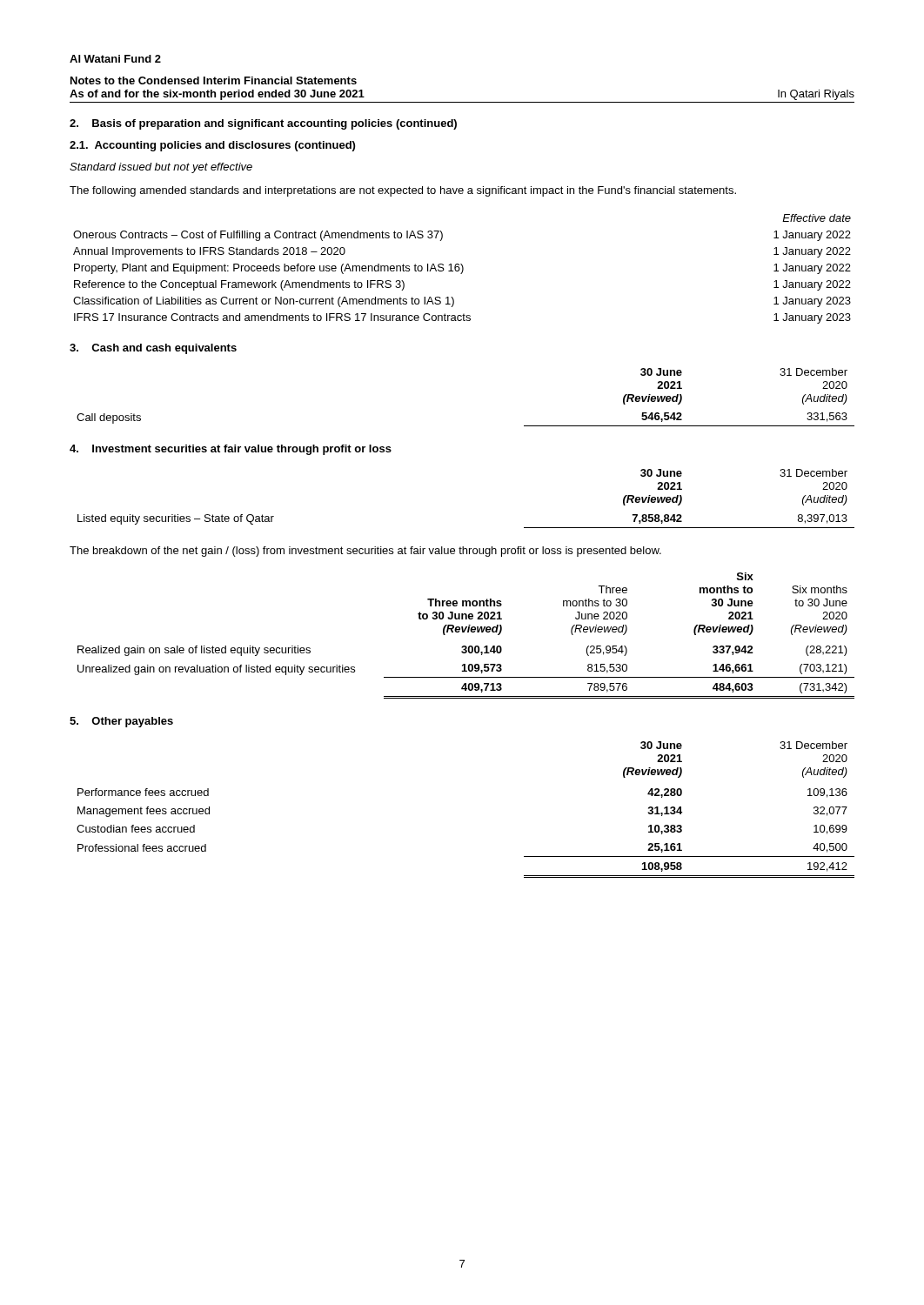The height and width of the screenshot is (1305, 924).
Task: Click on the table containing "Three months to 30"
Action: (462, 633)
